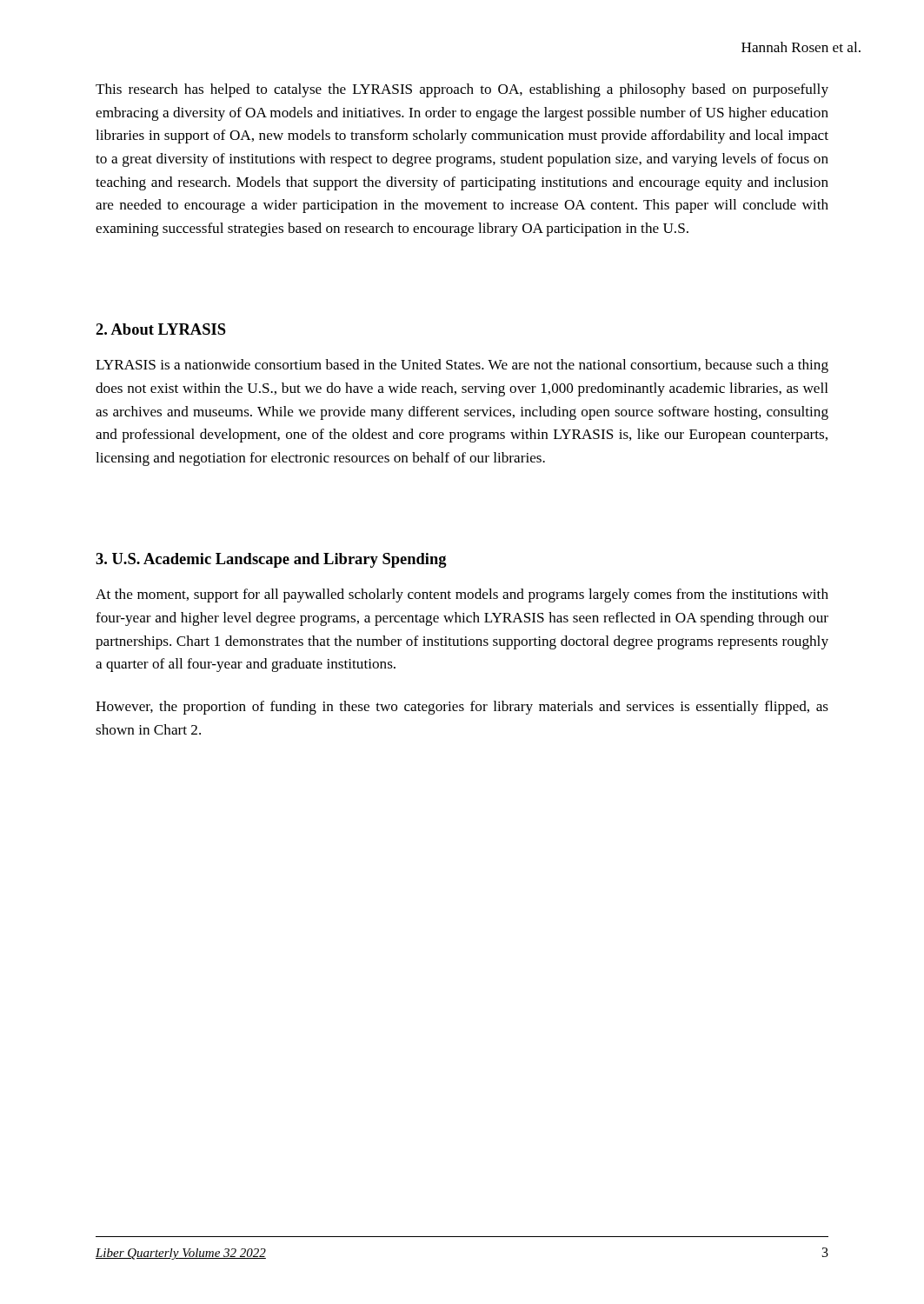
Task: Locate the text block starting "At the moment, support for all paywalled scholarly"
Action: pyautogui.click(x=462, y=629)
